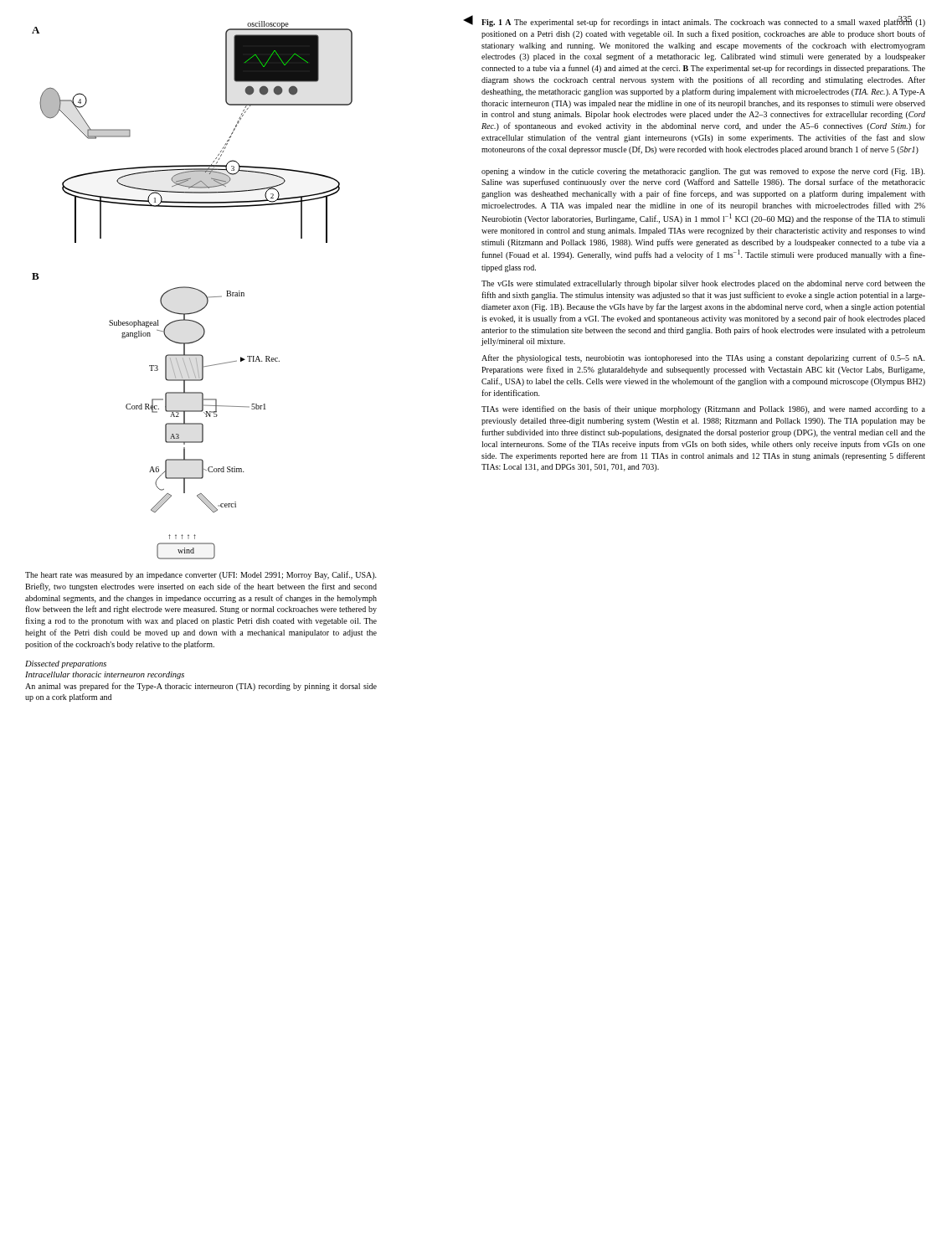Locate the block of text that opens with "The heart rate was measured by an impedance"
The image size is (952, 1256).
click(201, 609)
